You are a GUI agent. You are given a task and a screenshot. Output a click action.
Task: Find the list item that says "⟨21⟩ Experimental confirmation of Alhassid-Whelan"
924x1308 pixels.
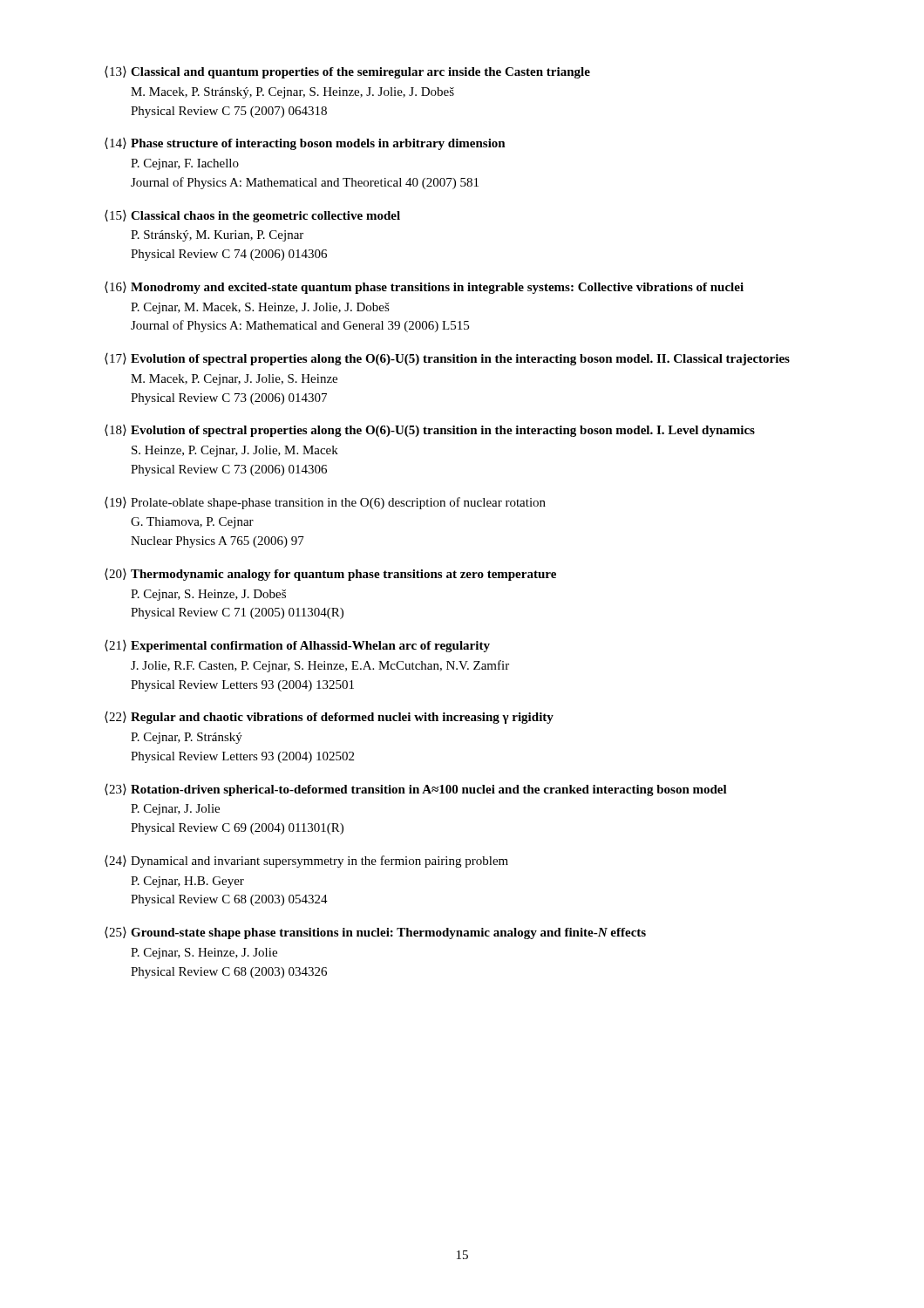coord(462,665)
